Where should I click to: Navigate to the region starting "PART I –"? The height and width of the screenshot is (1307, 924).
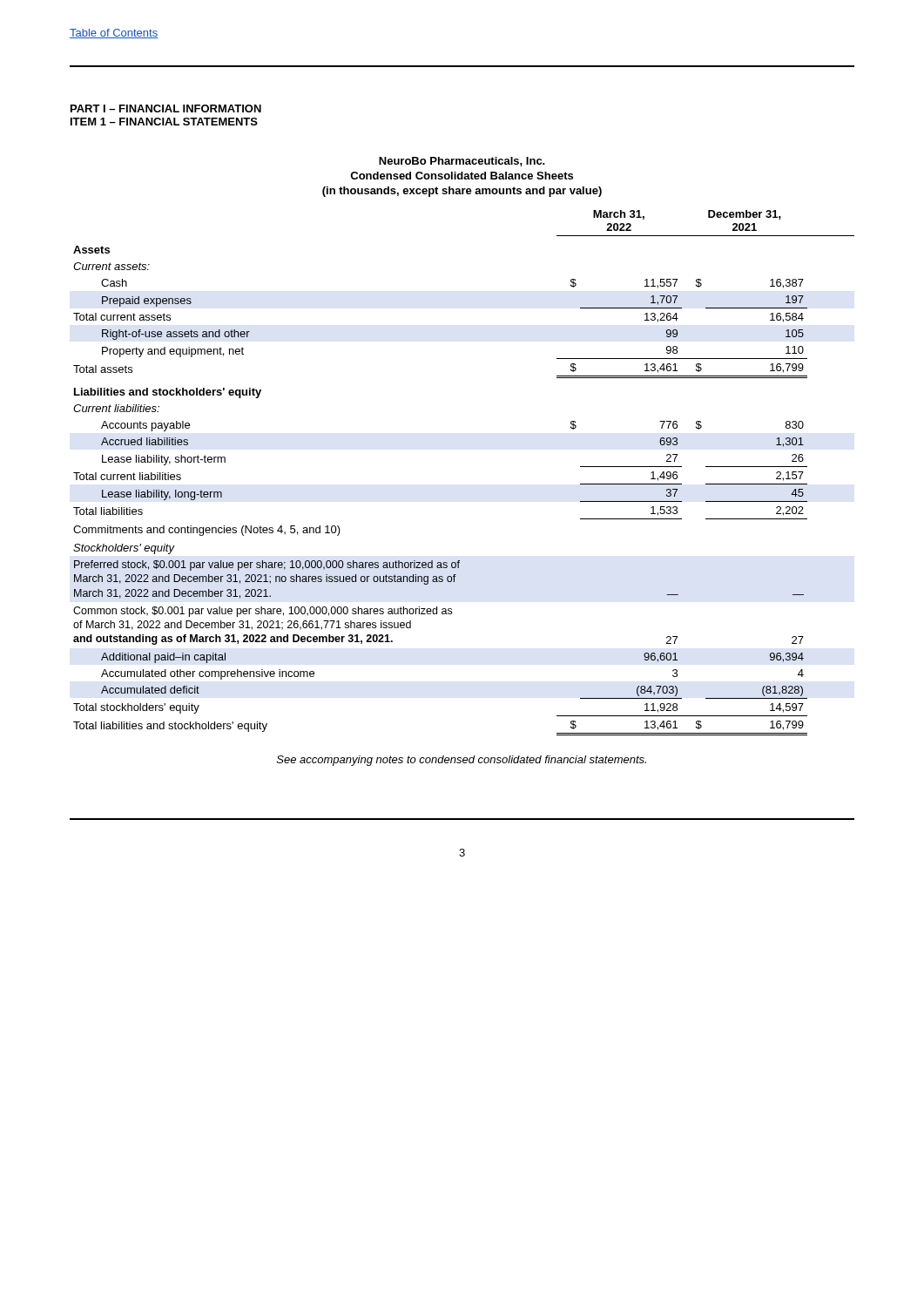(x=166, y=115)
